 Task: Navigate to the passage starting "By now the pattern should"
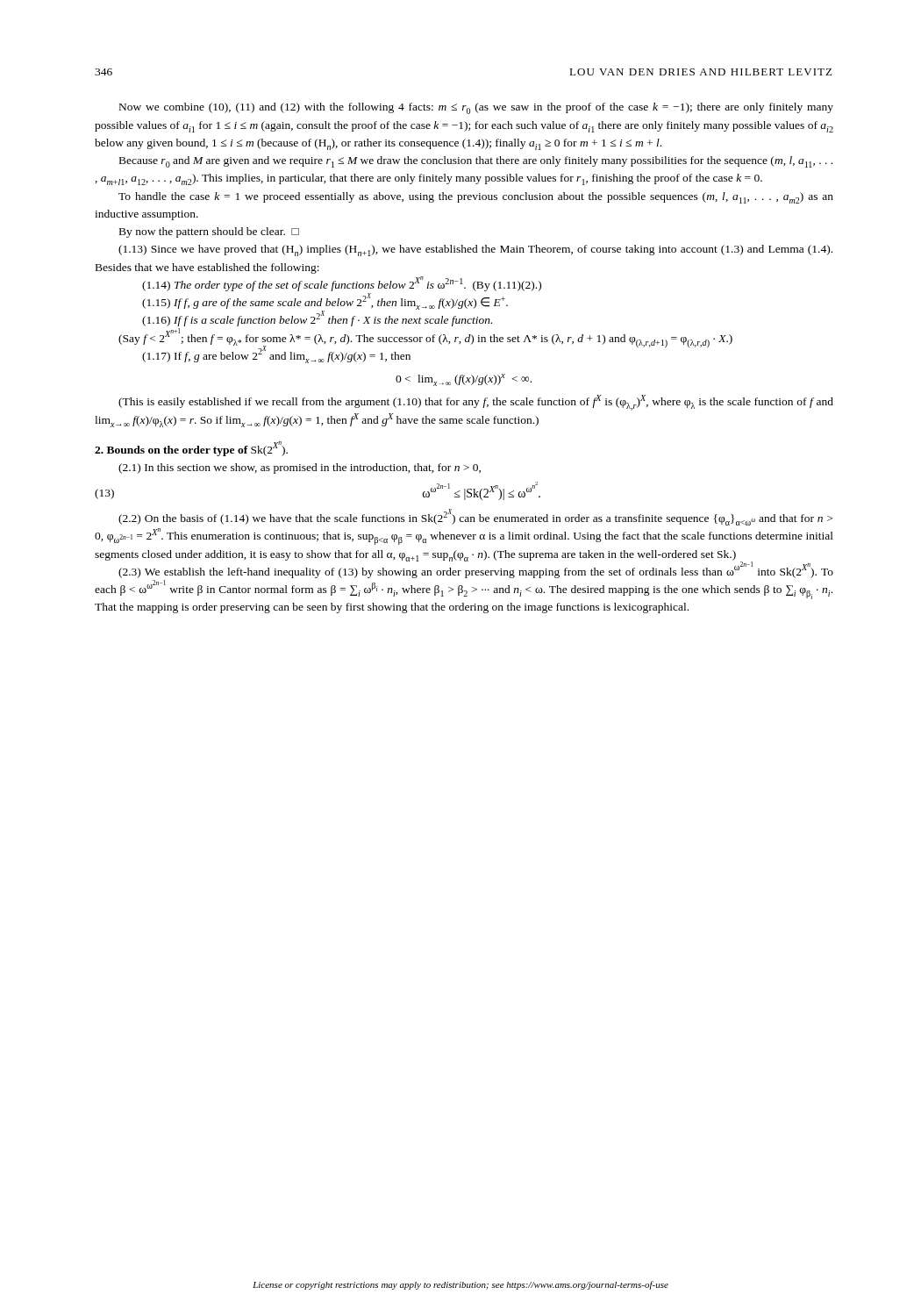coord(209,232)
